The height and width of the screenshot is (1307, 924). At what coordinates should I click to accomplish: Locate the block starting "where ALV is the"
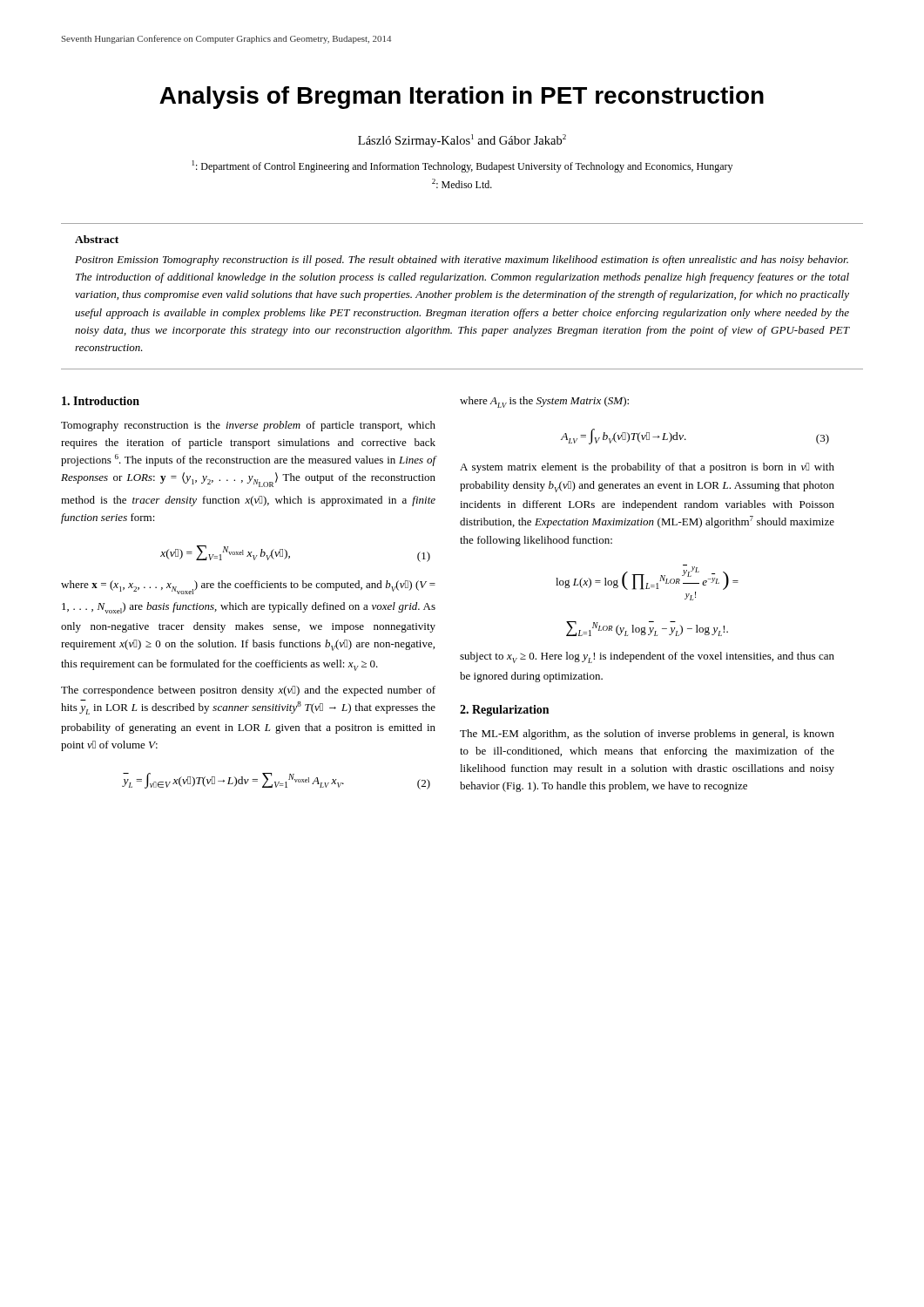(545, 402)
